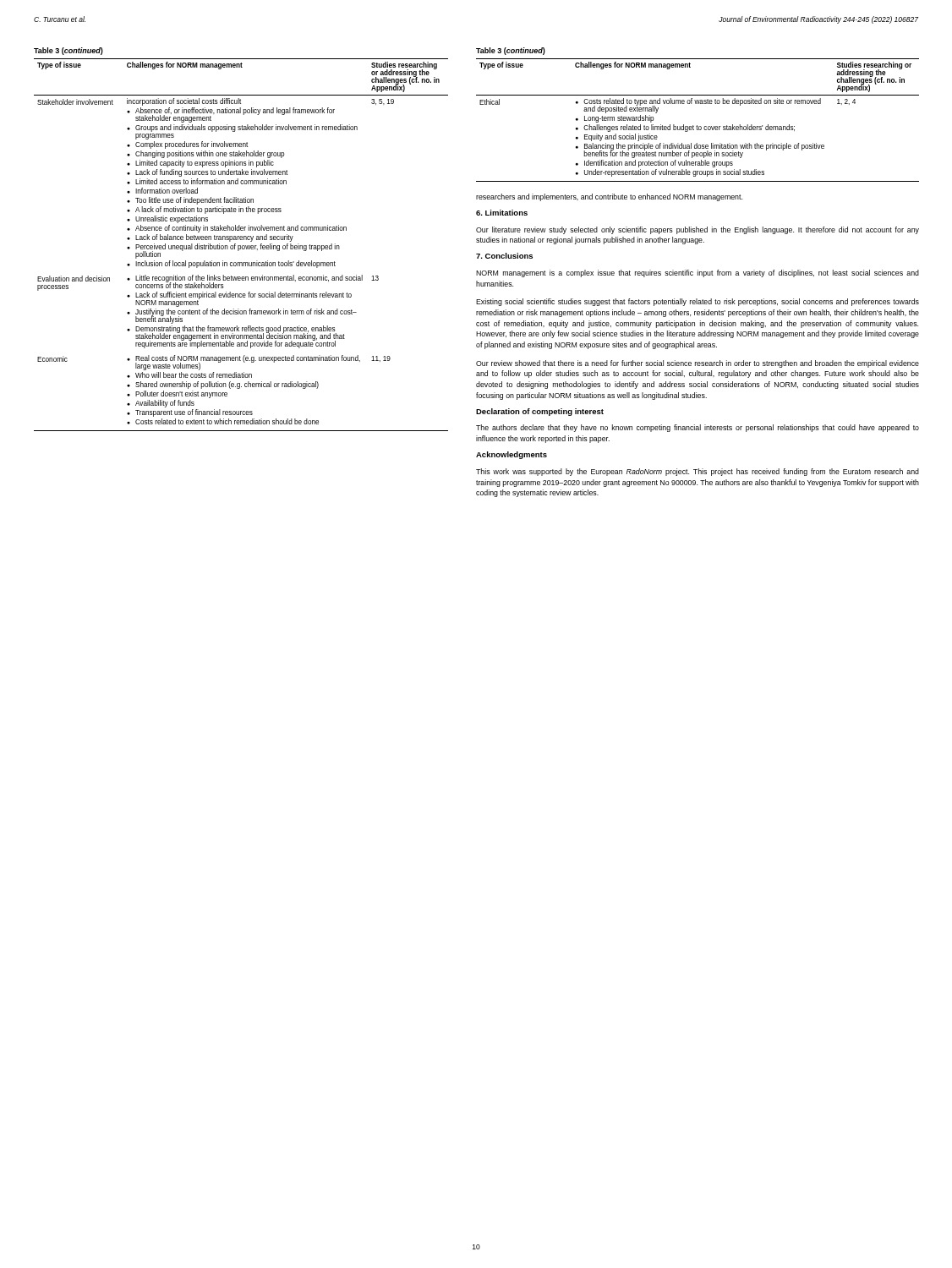The image size is (952, 1268).
Task: Locate the table with the text "Costs related to type and"
Action: coord(698,114)
